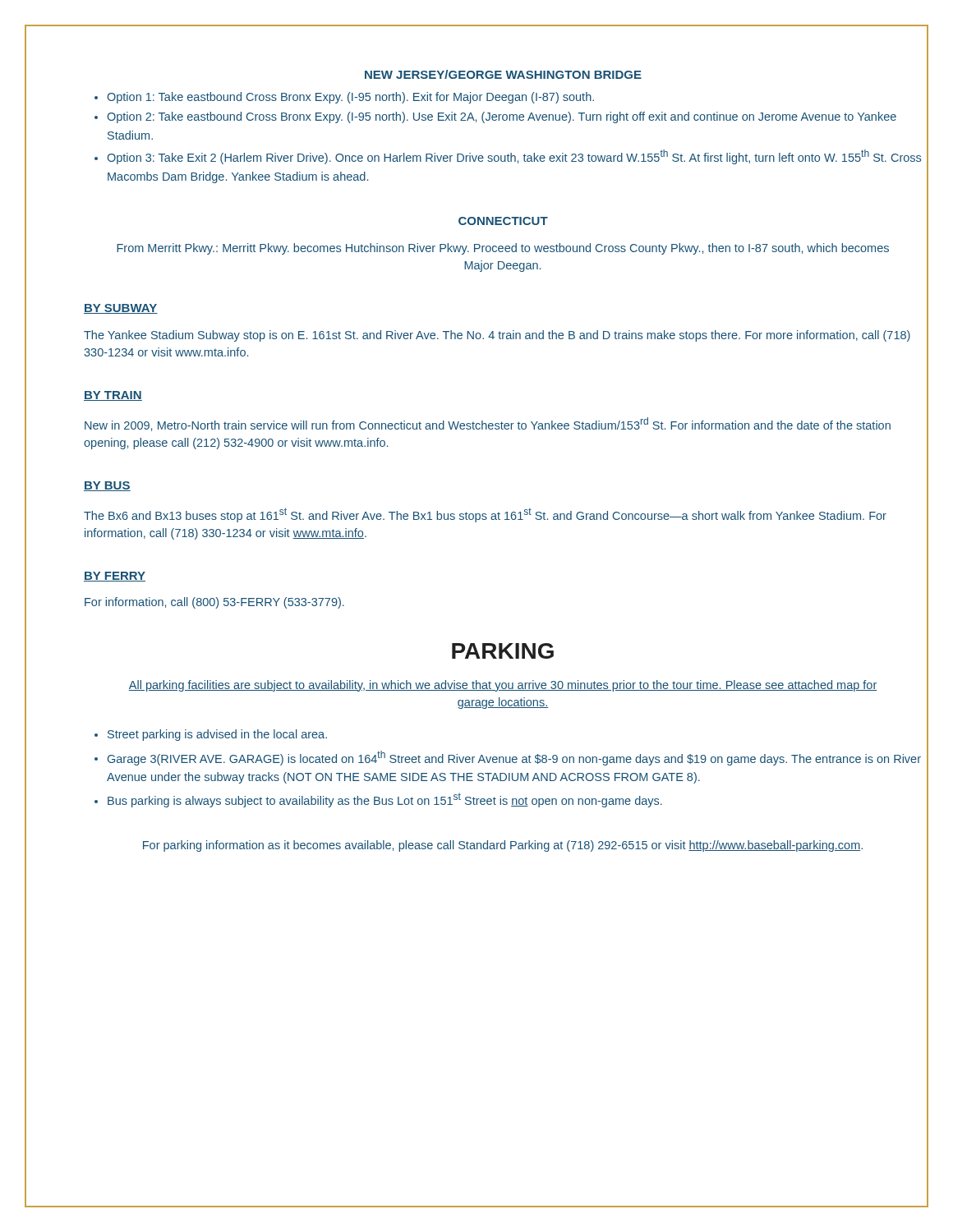Point to the block beginning "Option 1: Take eastbound Cross Bronx"
The width and height of the screenshot is (953, 1232).
(x=503, y=97)
